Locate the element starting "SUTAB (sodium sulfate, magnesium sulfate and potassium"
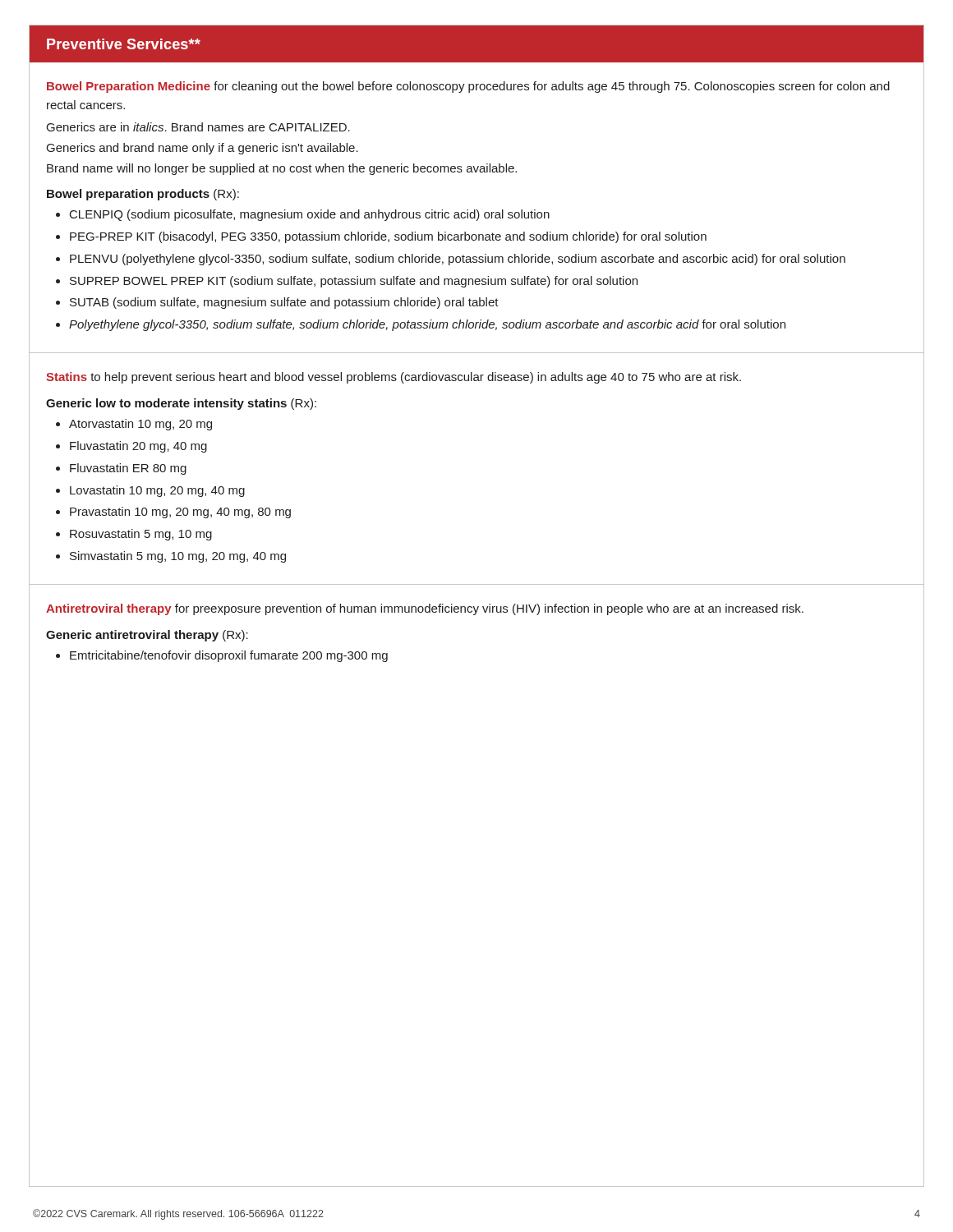The height and width of the screenshot is (1232, 953). [284, 302]
